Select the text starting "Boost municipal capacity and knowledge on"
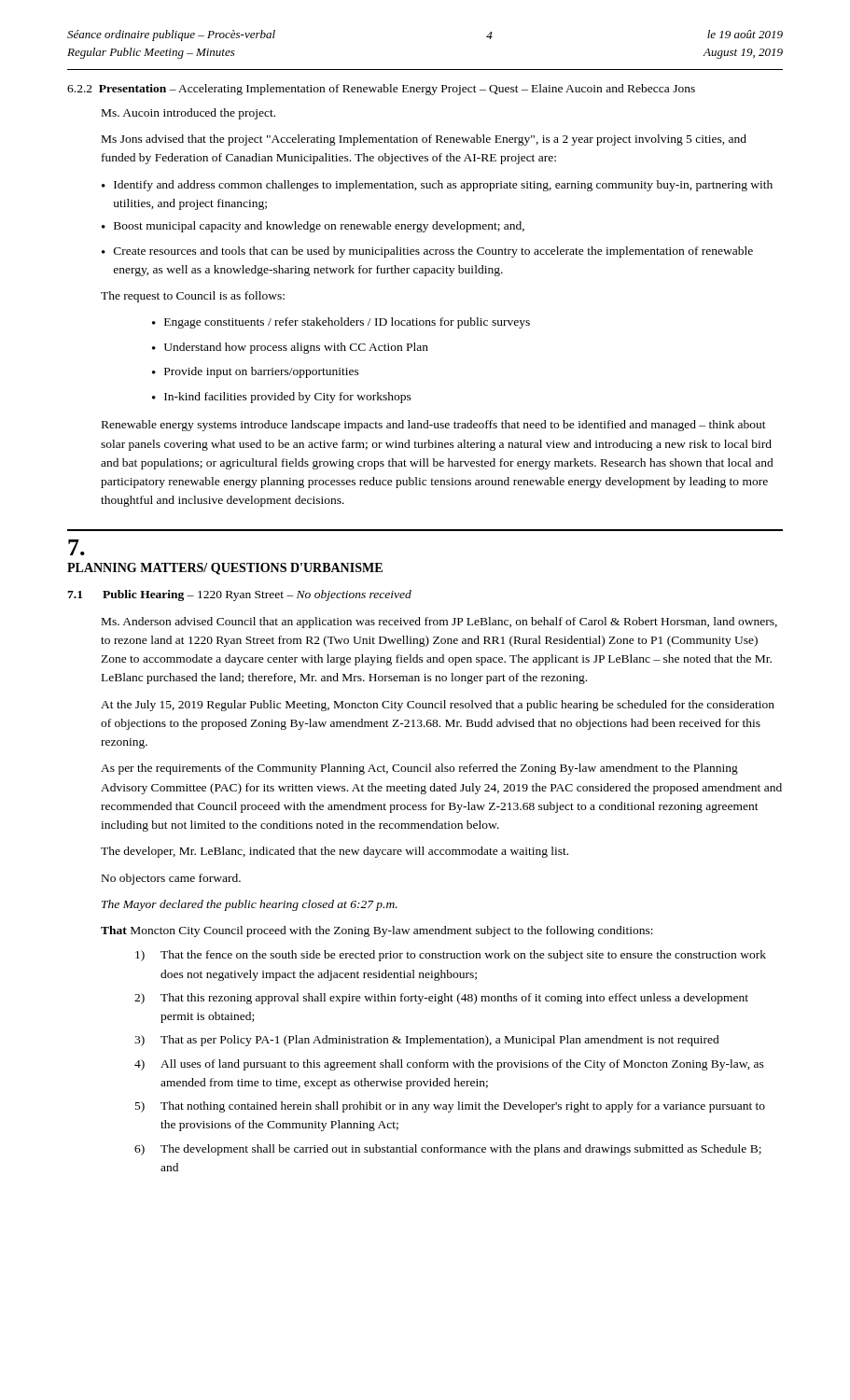Screen dimensions: 1400x850 click(442, 227)
